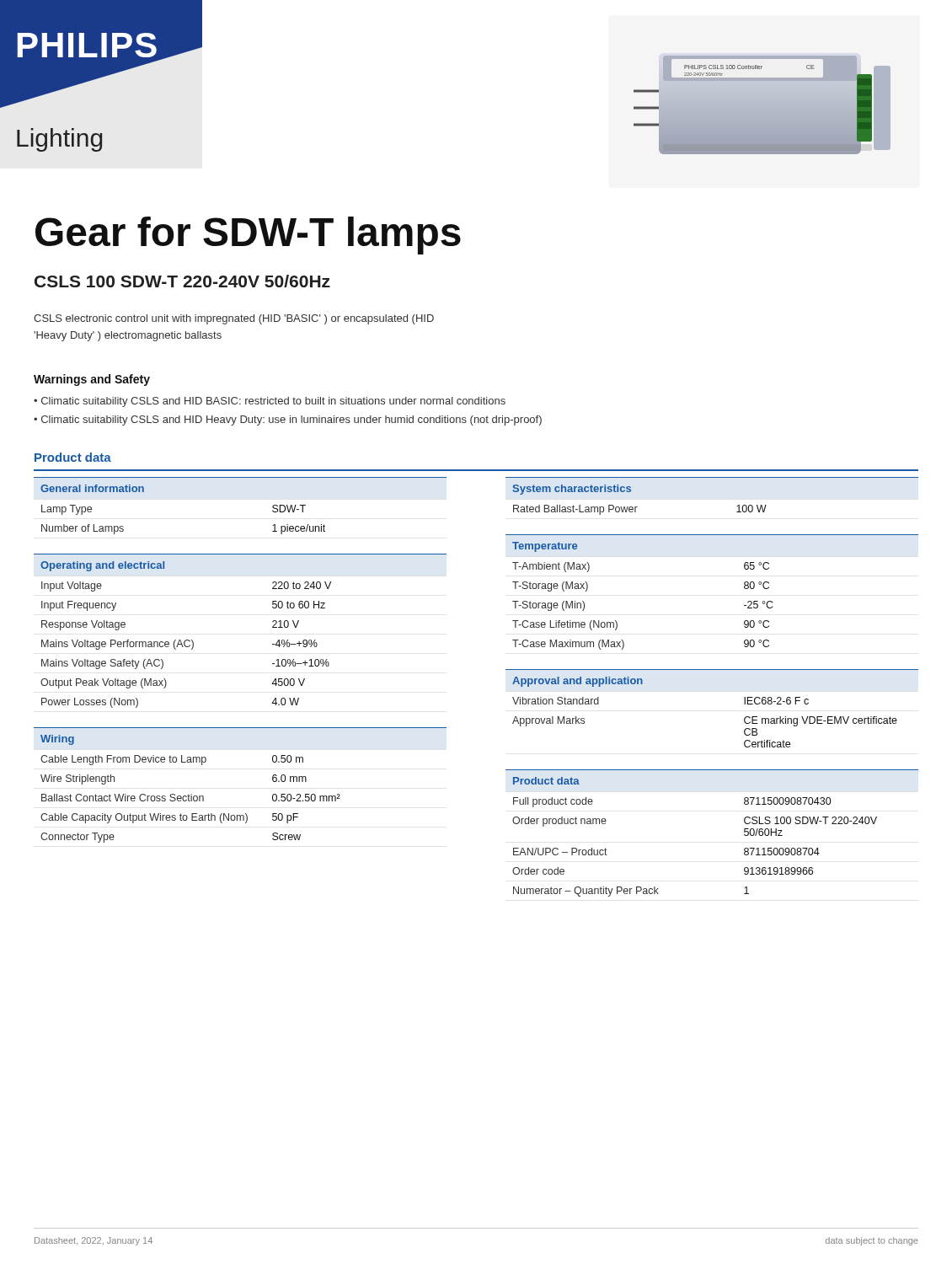Click on the title that says "Gear for SDW-T"

point(248,232)
